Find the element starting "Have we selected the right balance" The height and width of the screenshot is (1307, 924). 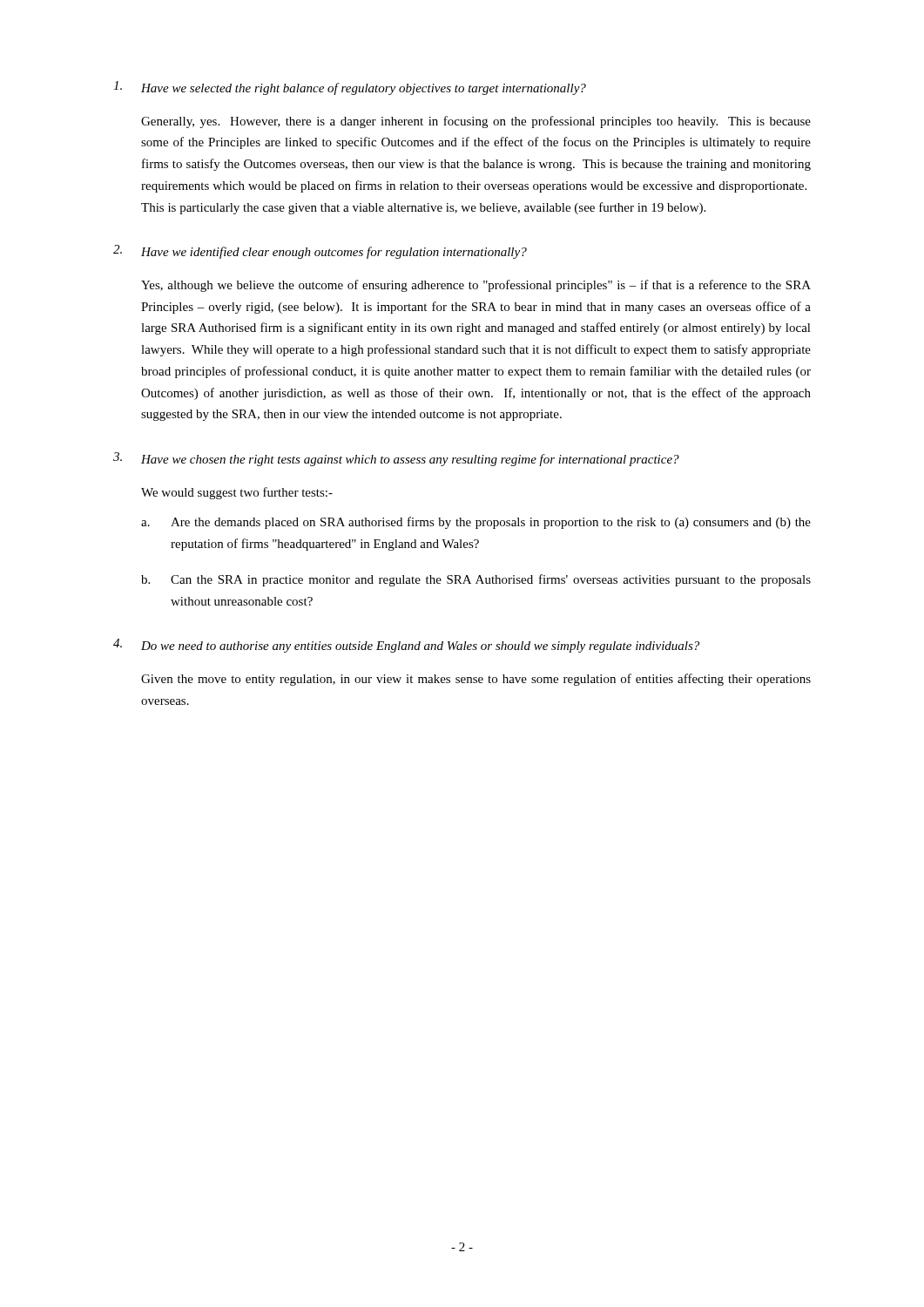[x=350, y=88]
